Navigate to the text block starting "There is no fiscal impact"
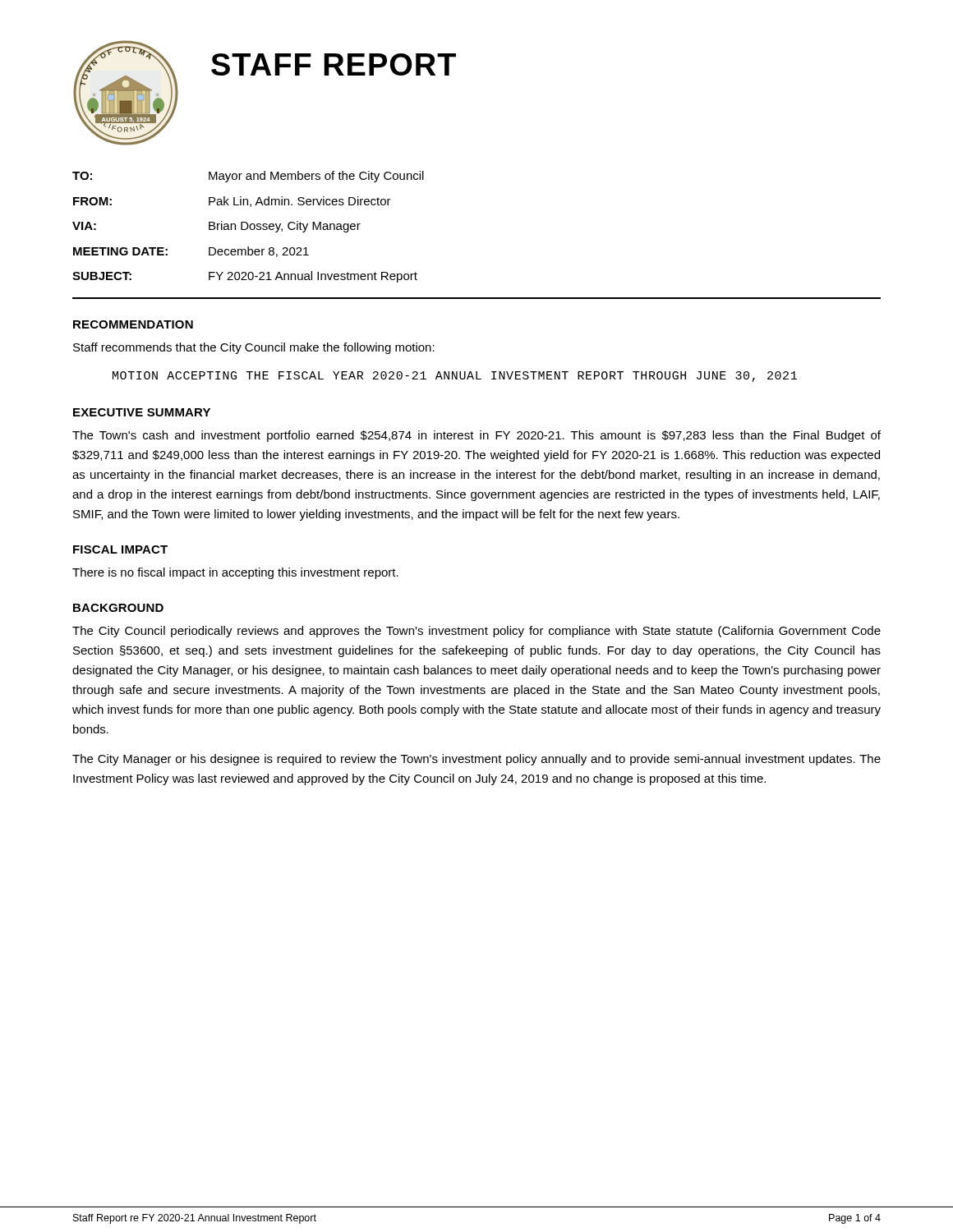Image resolution: width=953 pixels, height=1232 pixels. (236, 572)
